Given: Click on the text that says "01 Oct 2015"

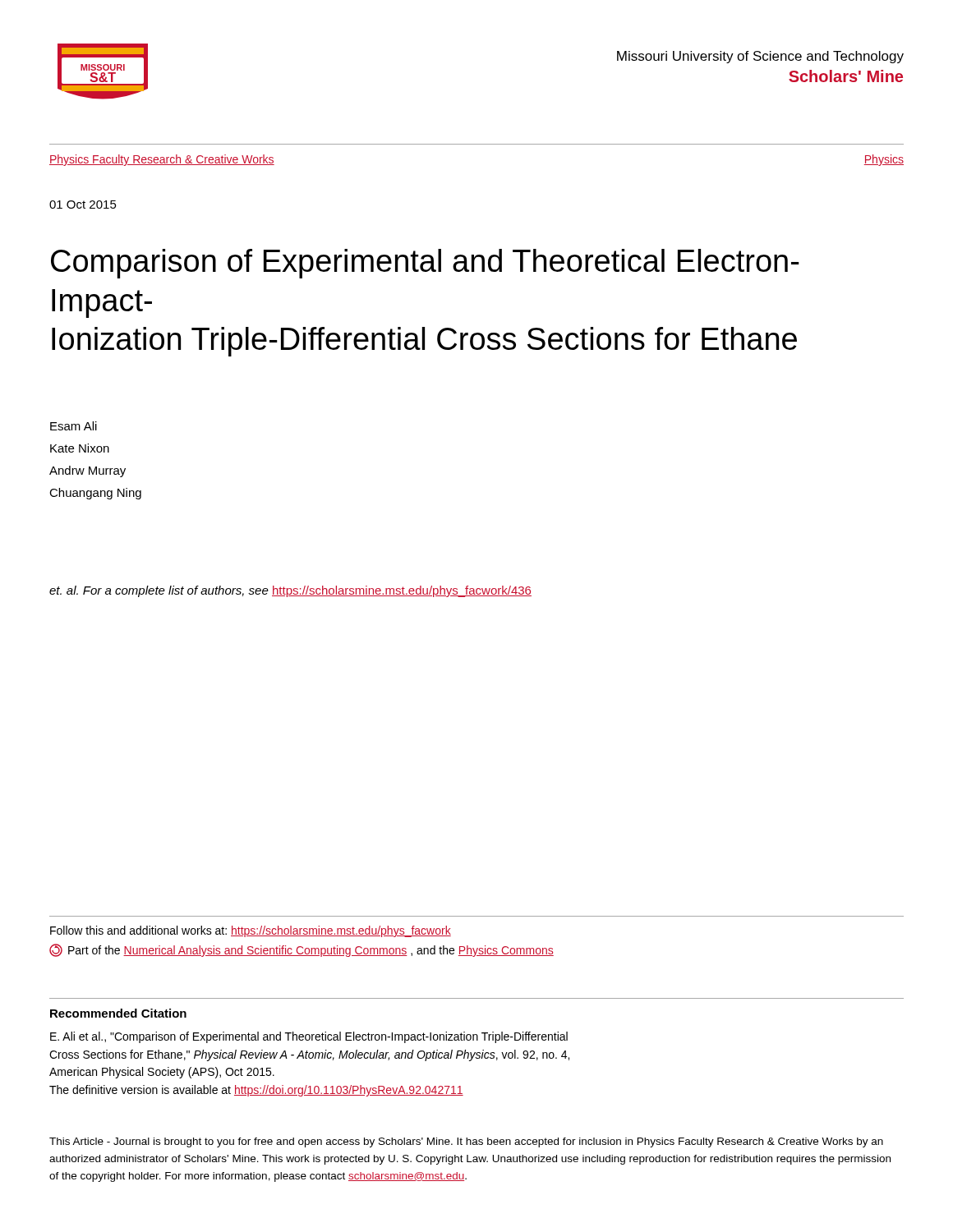Looking at the screenshot, I should (x=83, y=204).
